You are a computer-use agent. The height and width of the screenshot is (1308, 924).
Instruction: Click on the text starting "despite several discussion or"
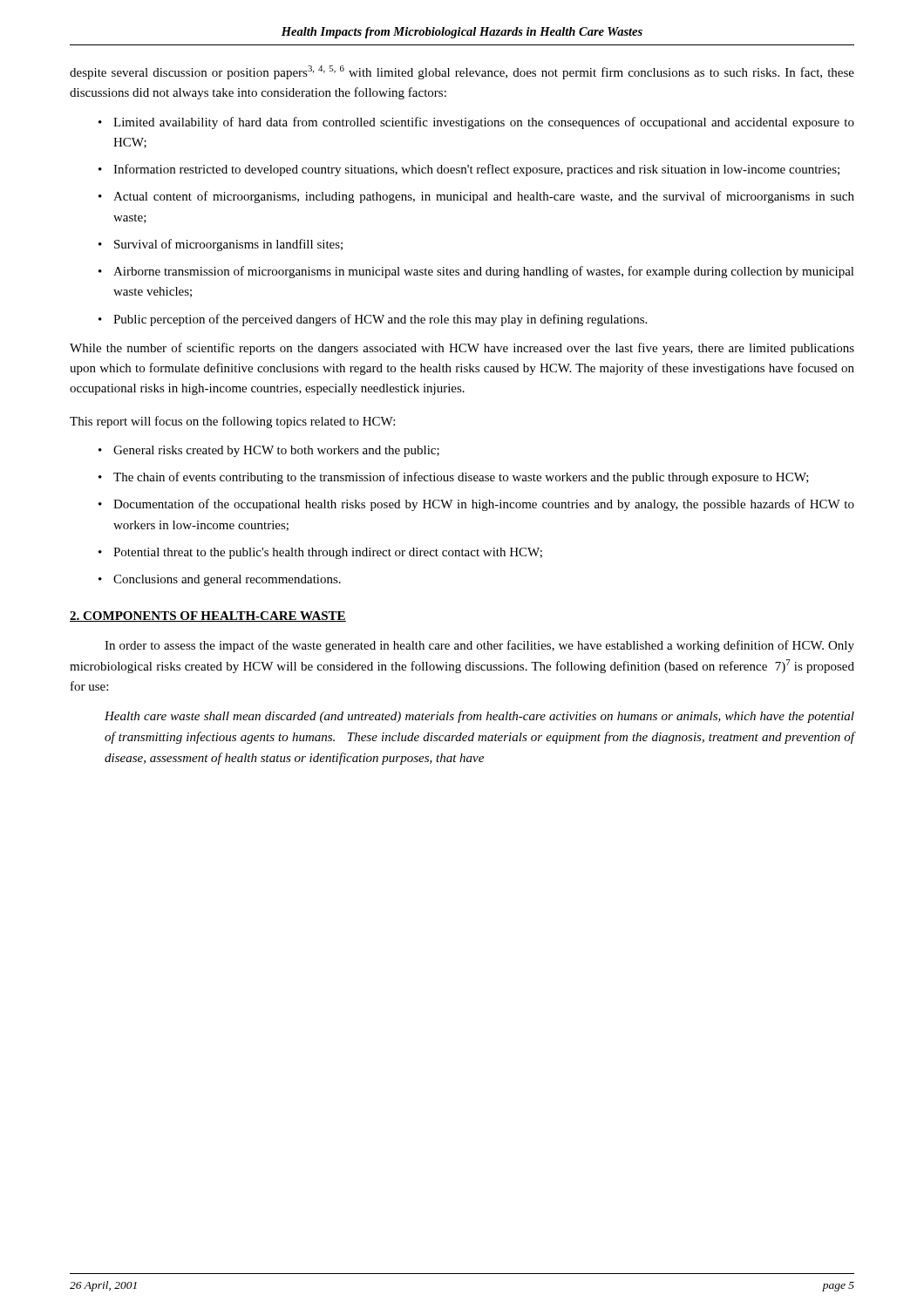coord(462,81)
